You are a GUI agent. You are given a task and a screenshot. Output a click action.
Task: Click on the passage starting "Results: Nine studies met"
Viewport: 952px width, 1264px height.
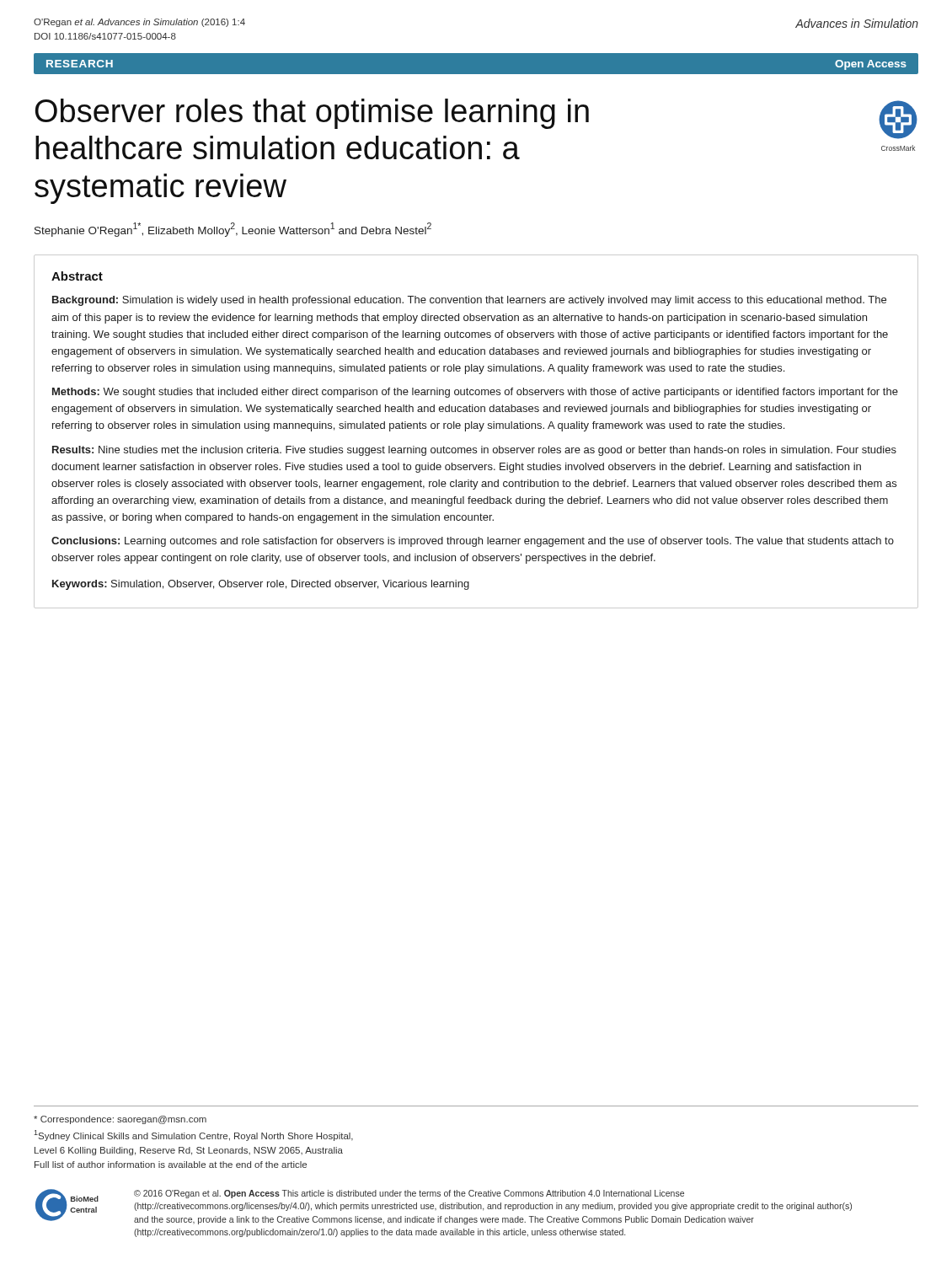click(474, 483)
